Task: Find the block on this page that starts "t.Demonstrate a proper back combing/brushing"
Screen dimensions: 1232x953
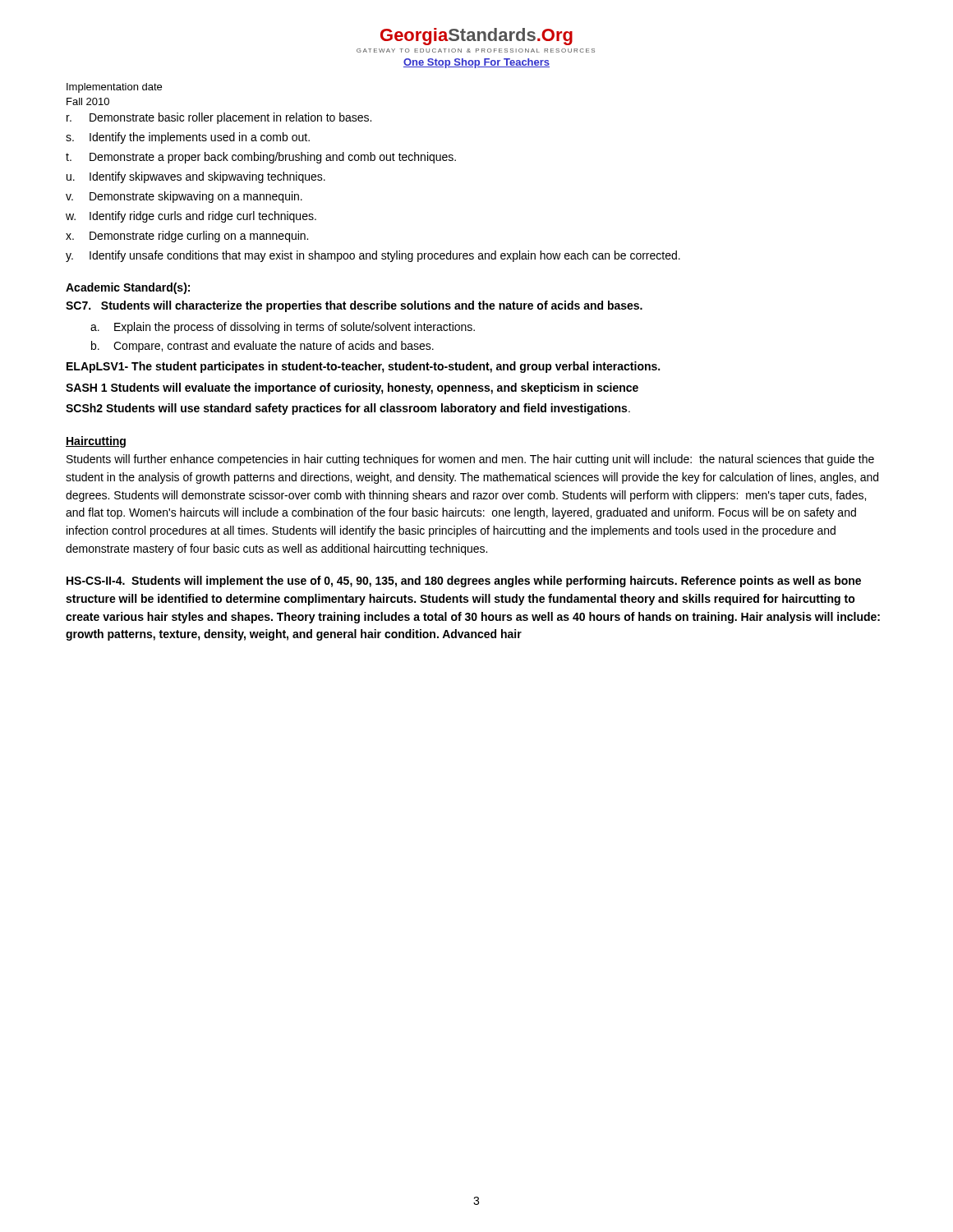Action: [x=261, y=158]
